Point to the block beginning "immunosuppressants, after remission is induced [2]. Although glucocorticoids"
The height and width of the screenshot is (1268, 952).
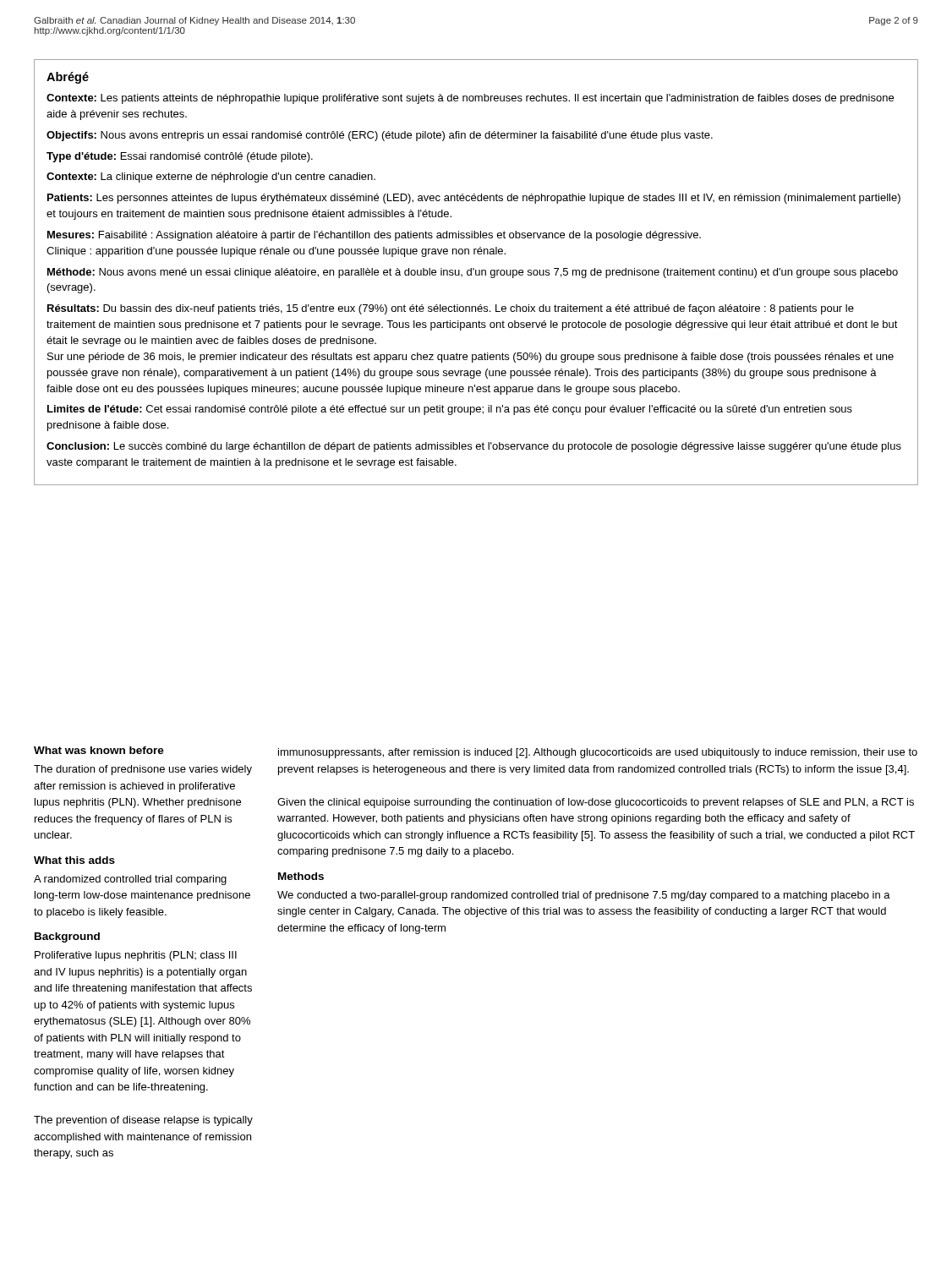pos(597,801)
